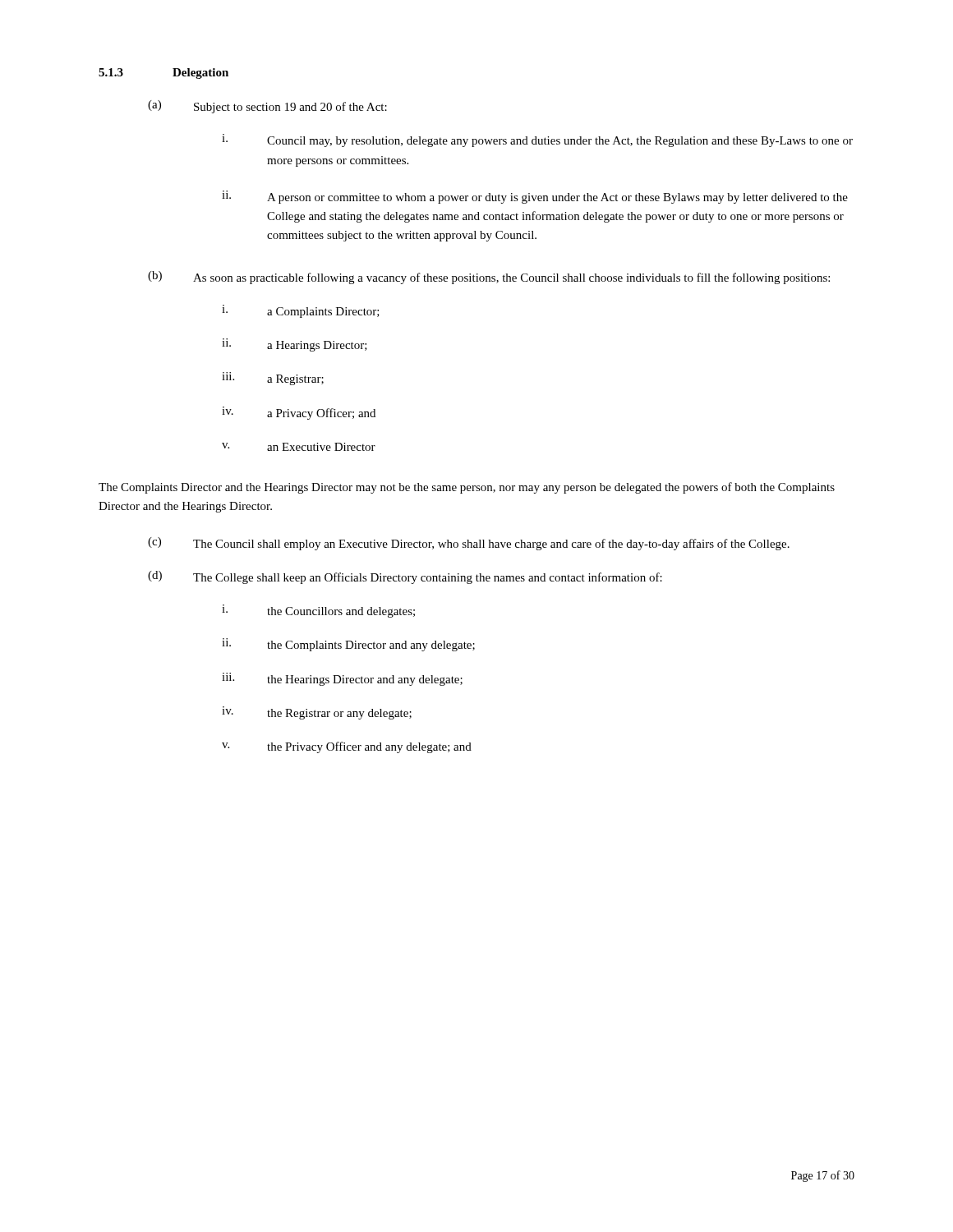953x1232 pixels.
Task: Select the text starting "The Complaints Director and the Hearings Director"
Action: pyautogui.click(x=467, y=497)
